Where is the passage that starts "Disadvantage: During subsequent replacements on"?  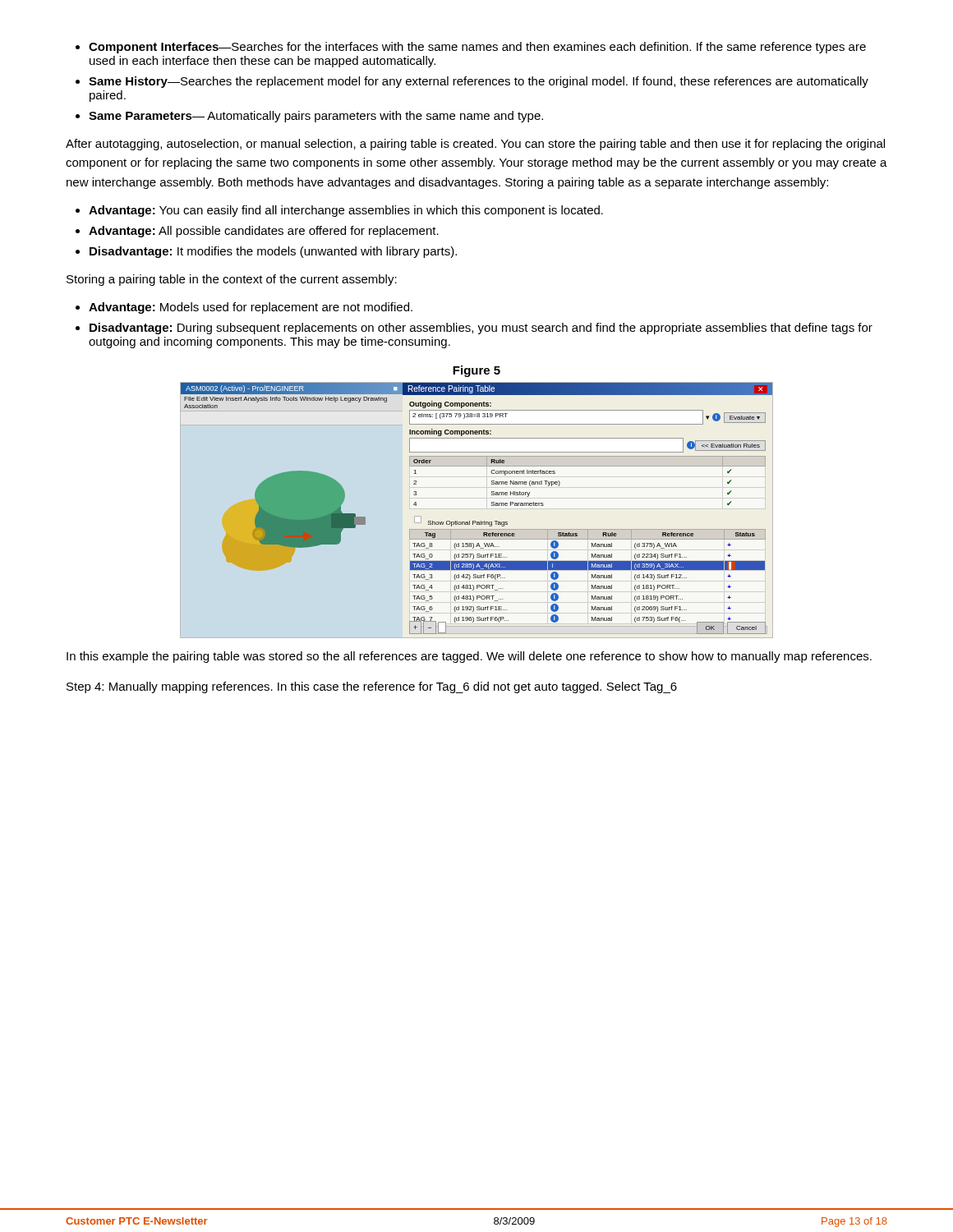[481, 334]
